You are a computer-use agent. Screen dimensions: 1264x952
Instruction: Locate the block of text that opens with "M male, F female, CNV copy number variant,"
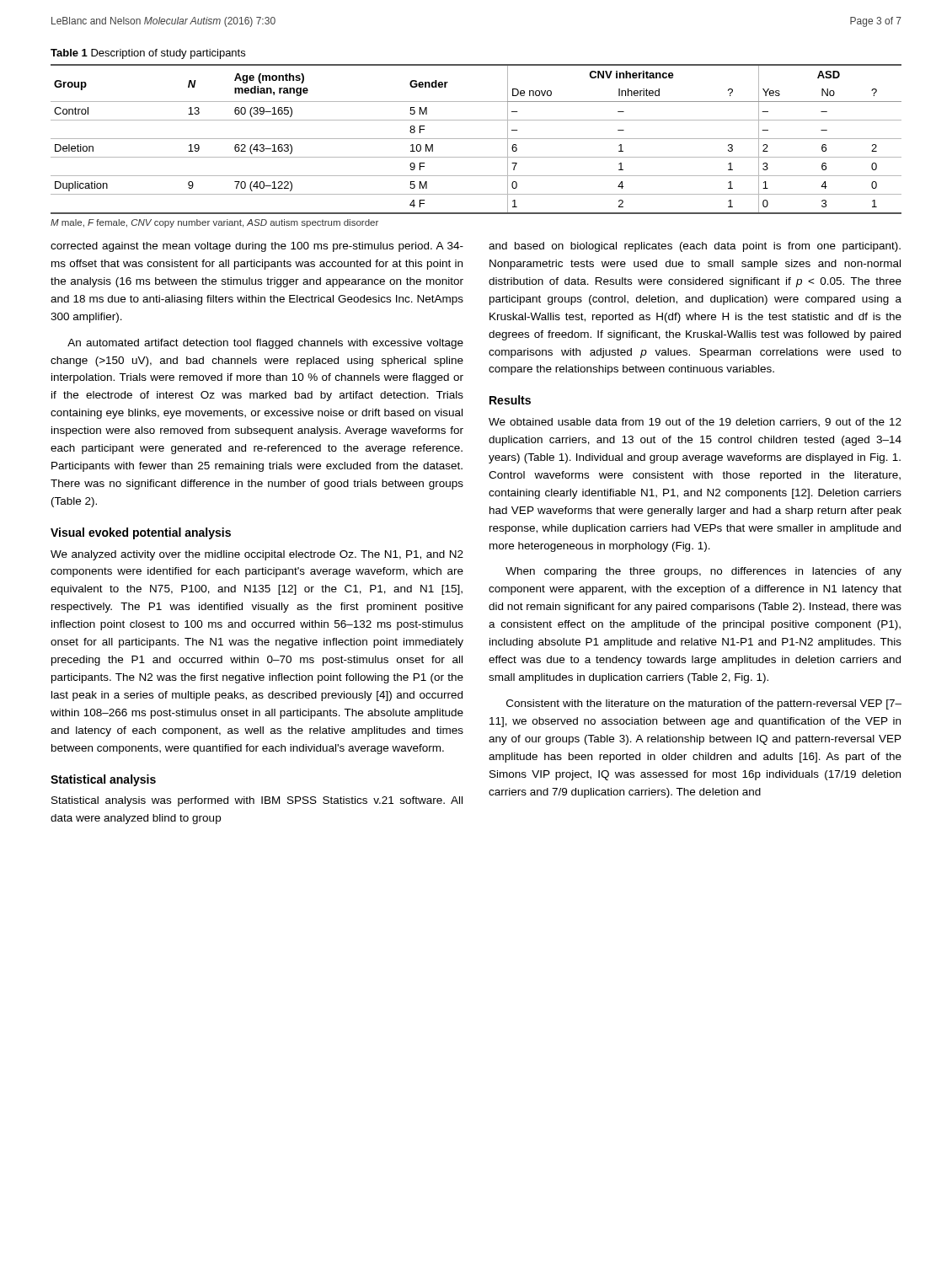[215, 222]
